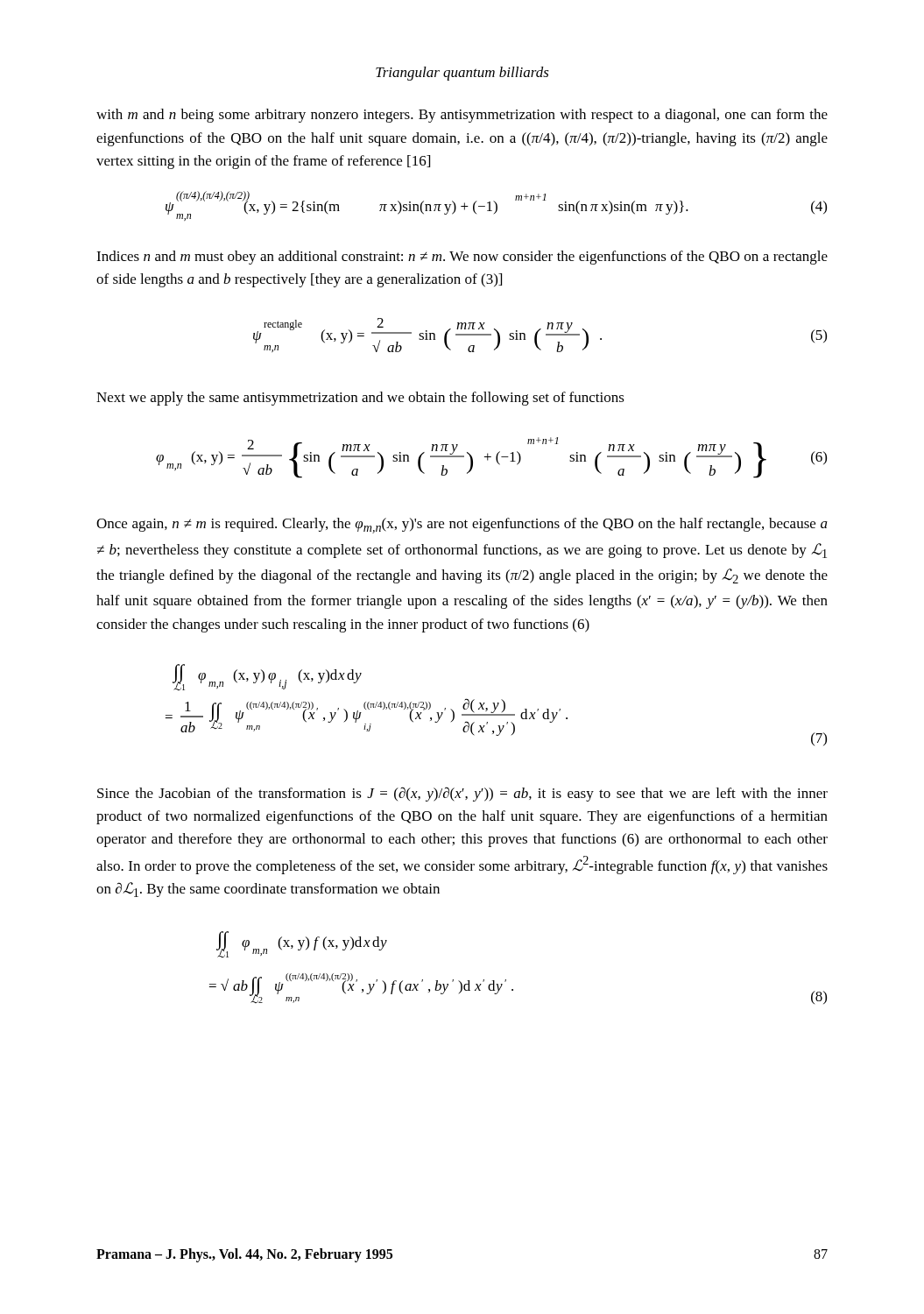
Task: Click on the text block that says "Since the Jacobian of the transformation"
Action: coord(462,842)
